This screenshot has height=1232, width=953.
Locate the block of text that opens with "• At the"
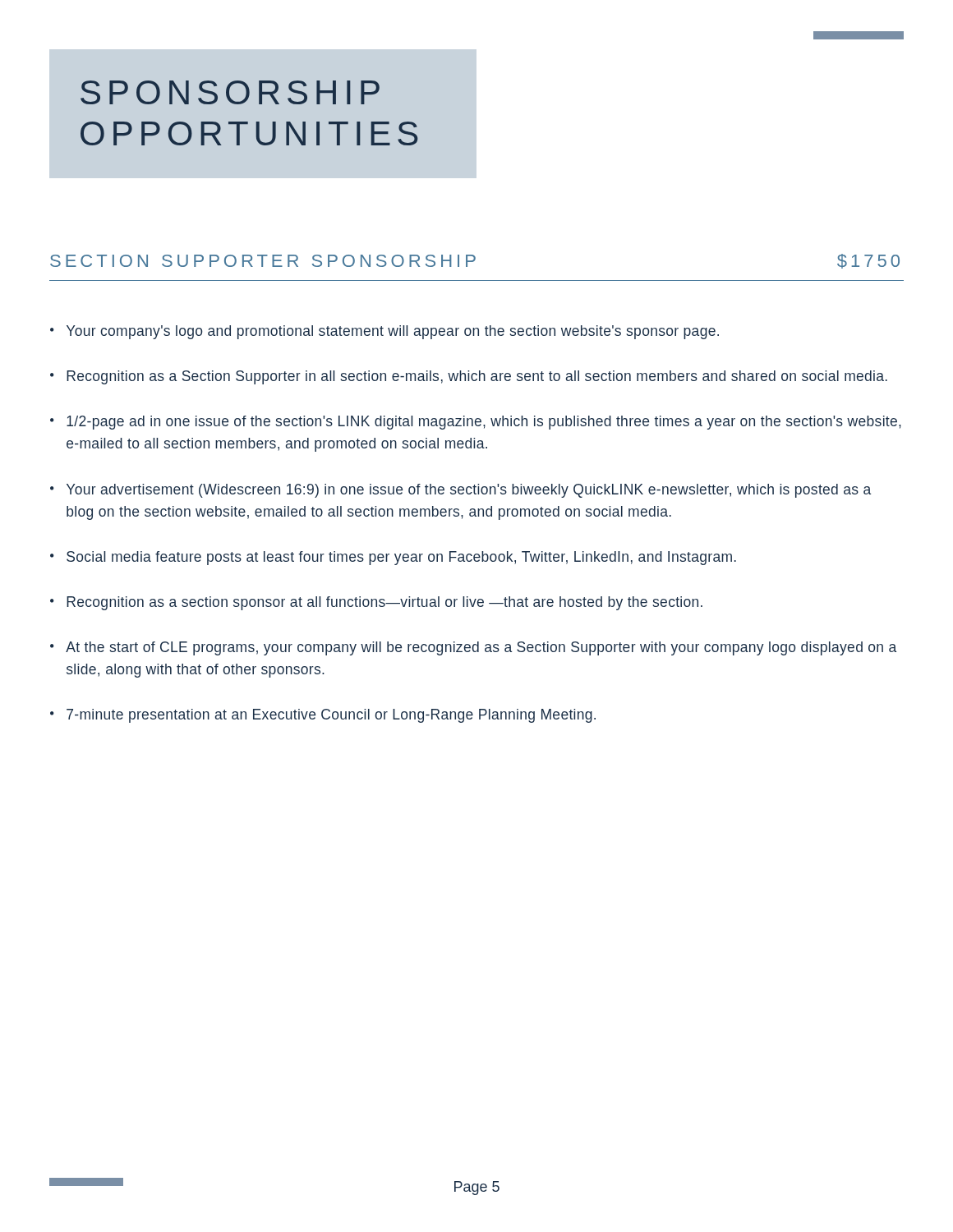(x=476, y=659)
